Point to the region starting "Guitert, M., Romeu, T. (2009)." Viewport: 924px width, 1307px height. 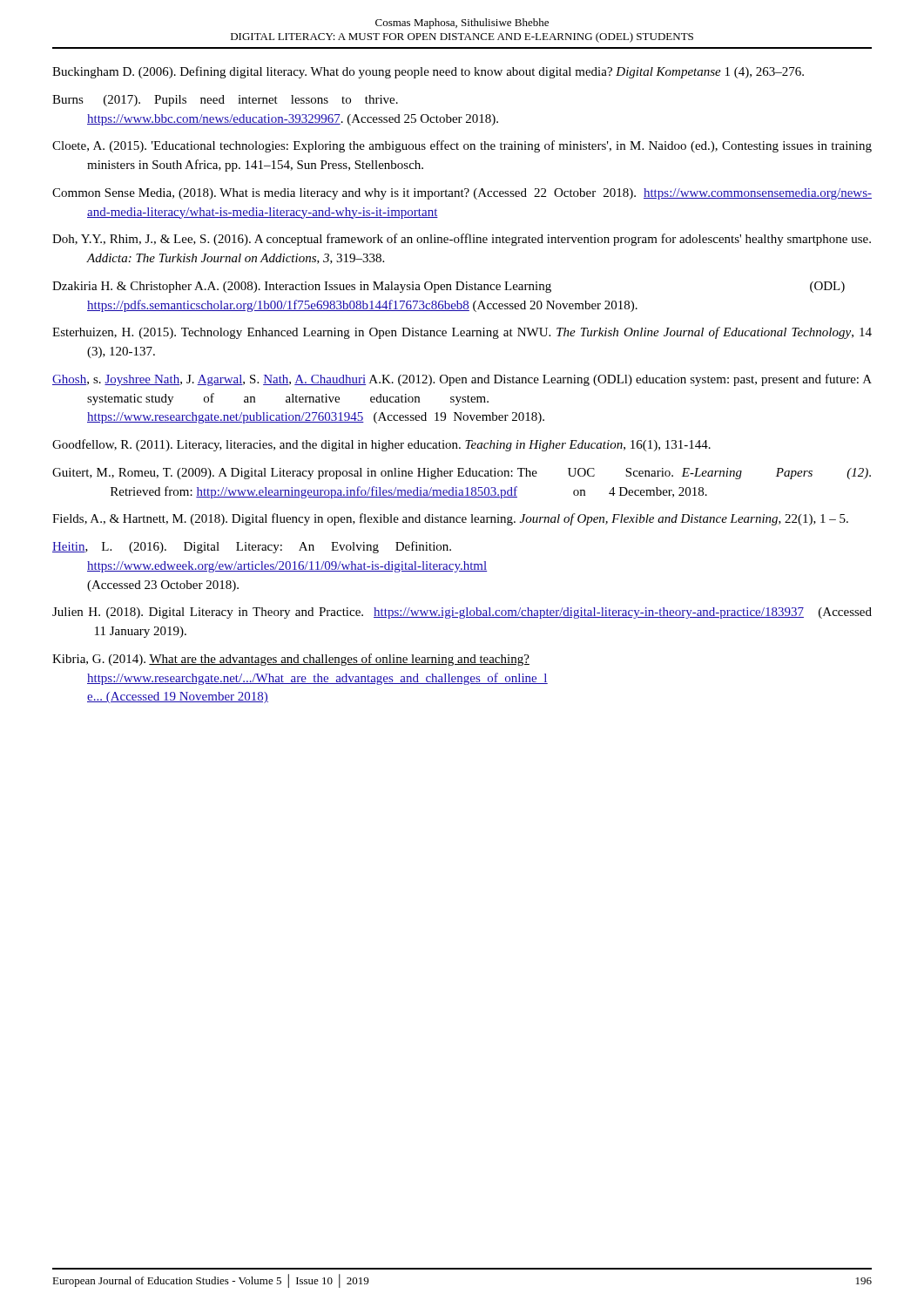coord(462,481)
